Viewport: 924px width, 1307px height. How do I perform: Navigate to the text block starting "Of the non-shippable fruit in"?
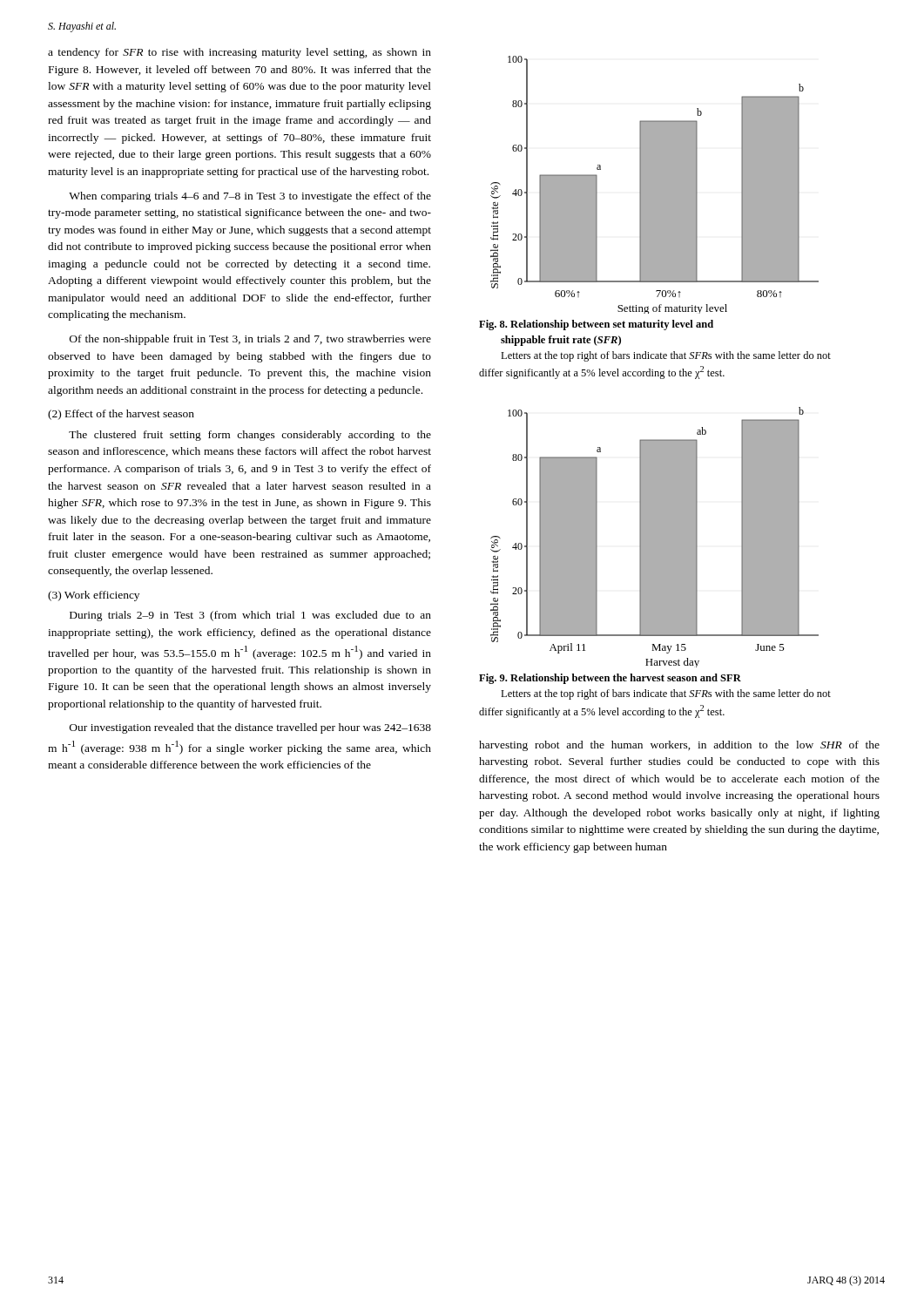point(239,364)
